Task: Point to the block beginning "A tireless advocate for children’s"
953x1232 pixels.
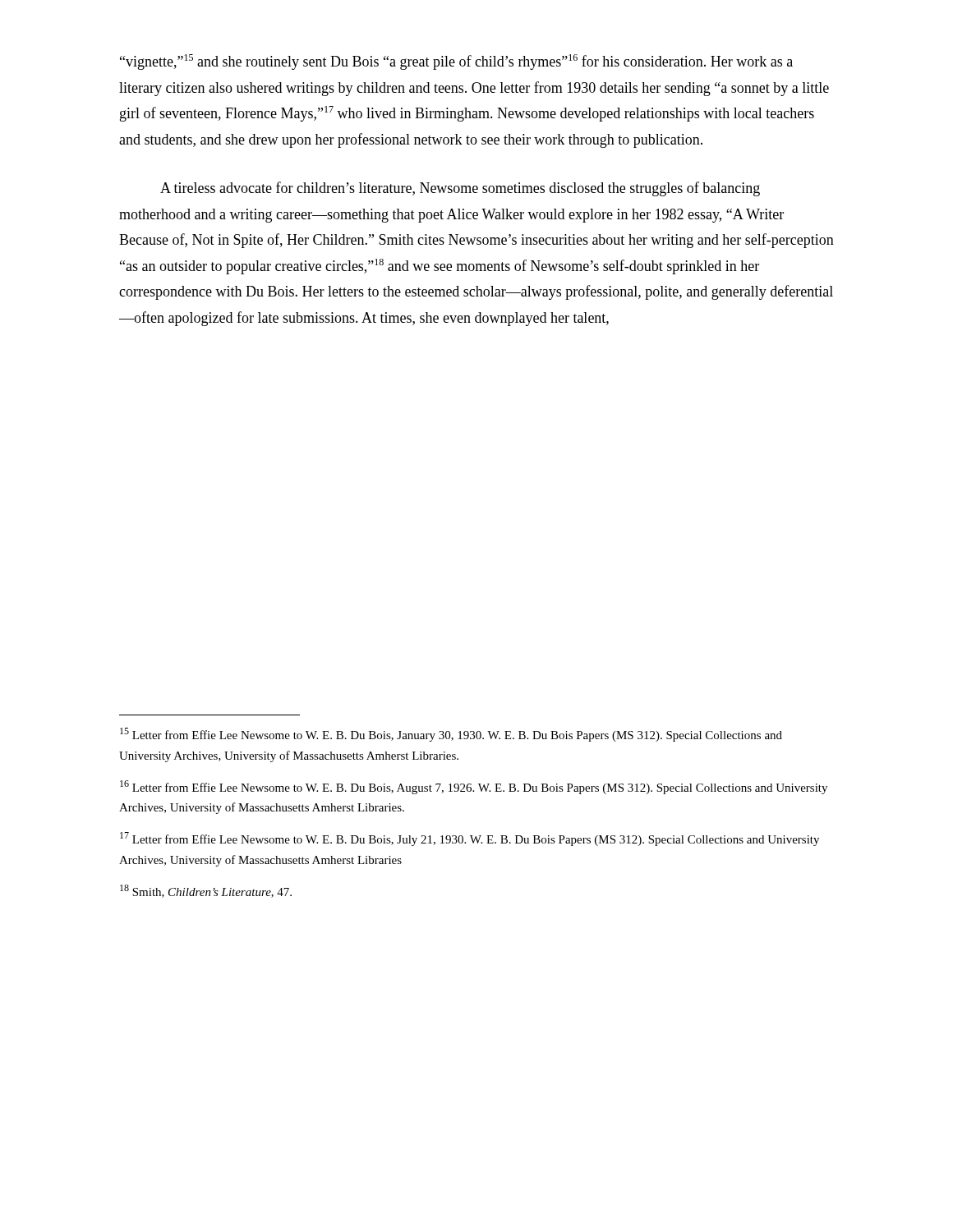Action: (x=476, y=253)
